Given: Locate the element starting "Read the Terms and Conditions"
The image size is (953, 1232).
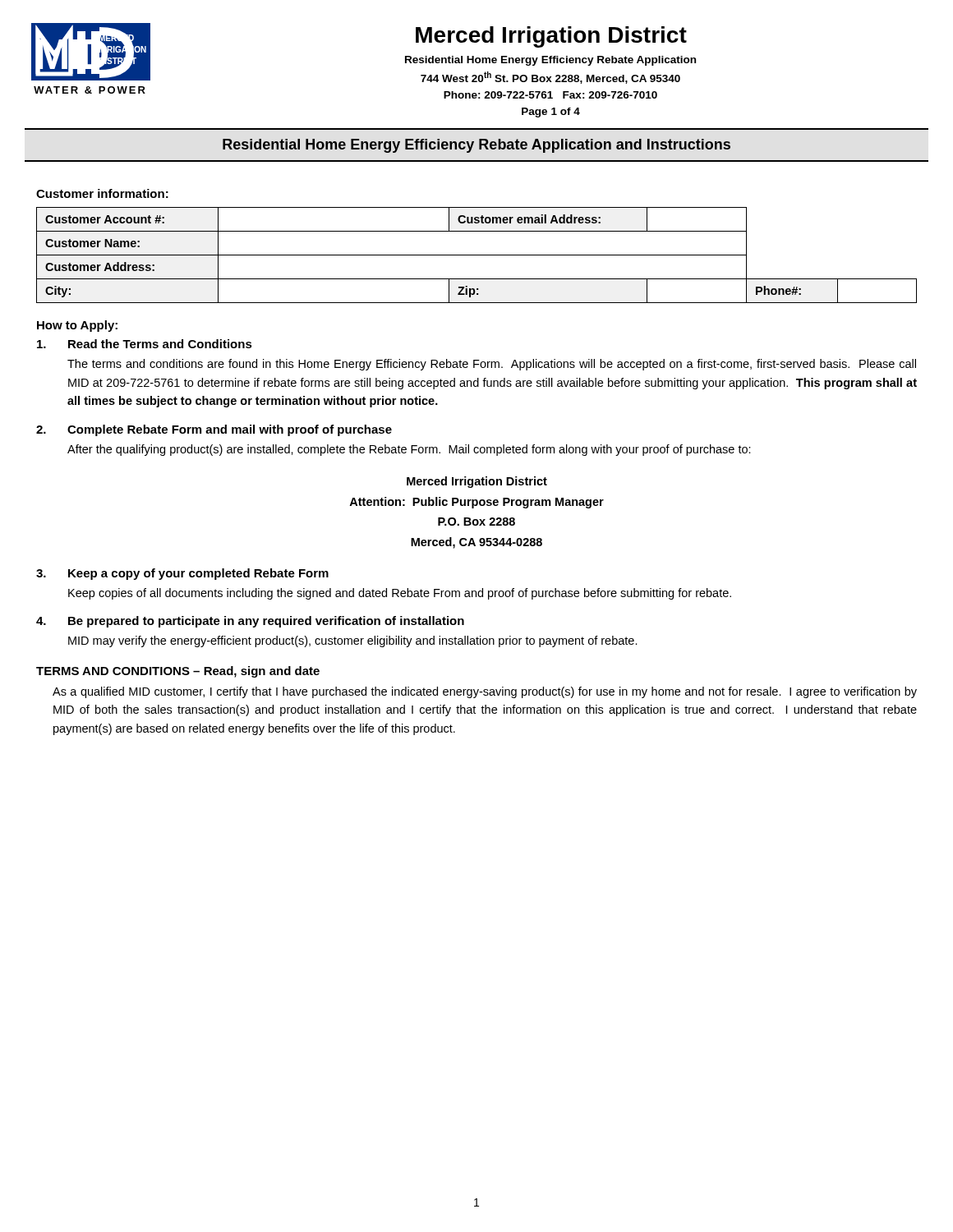Looking at the screenshot, I should click(476, 374).
